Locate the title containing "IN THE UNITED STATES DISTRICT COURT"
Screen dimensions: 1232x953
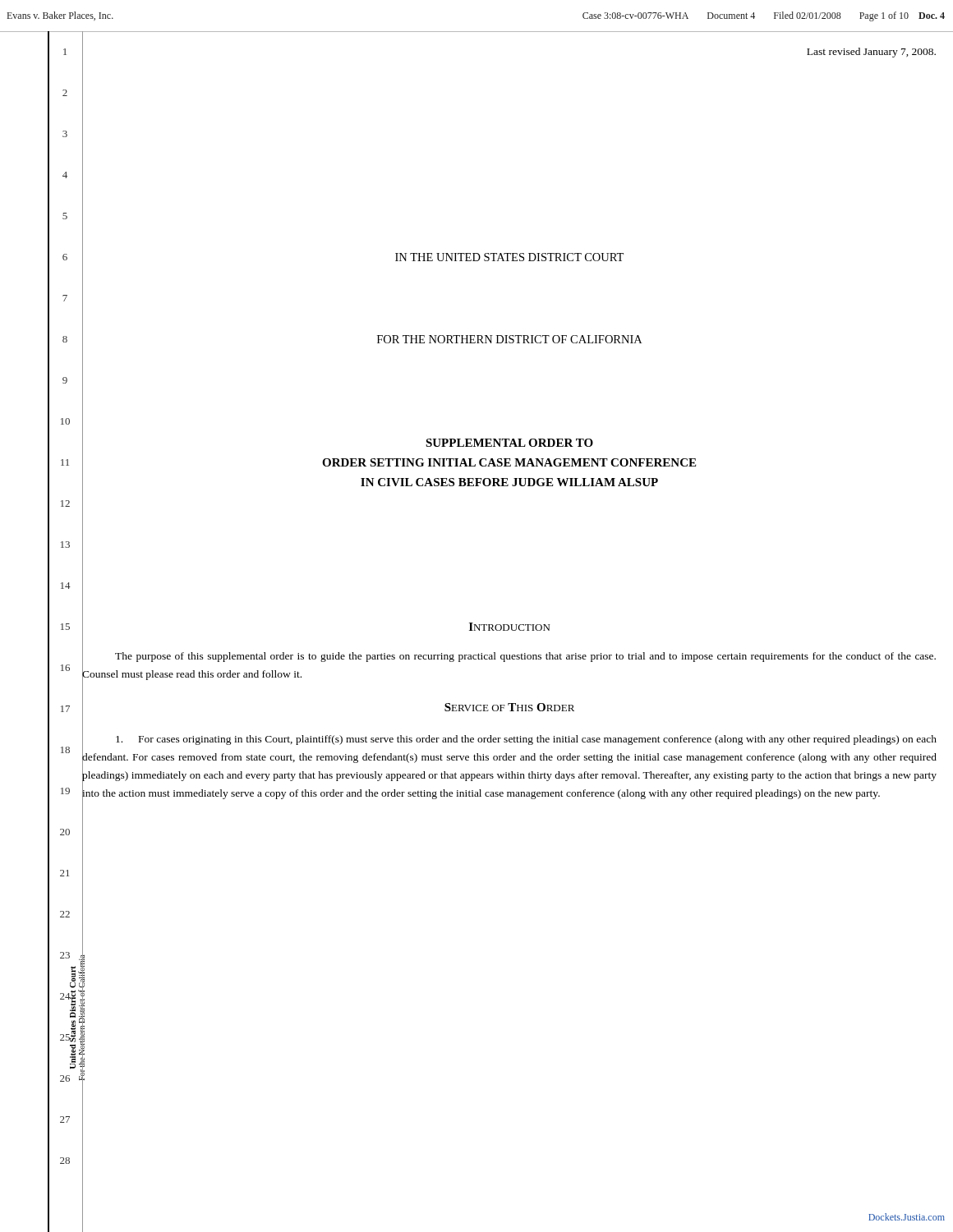coord(509,257)
